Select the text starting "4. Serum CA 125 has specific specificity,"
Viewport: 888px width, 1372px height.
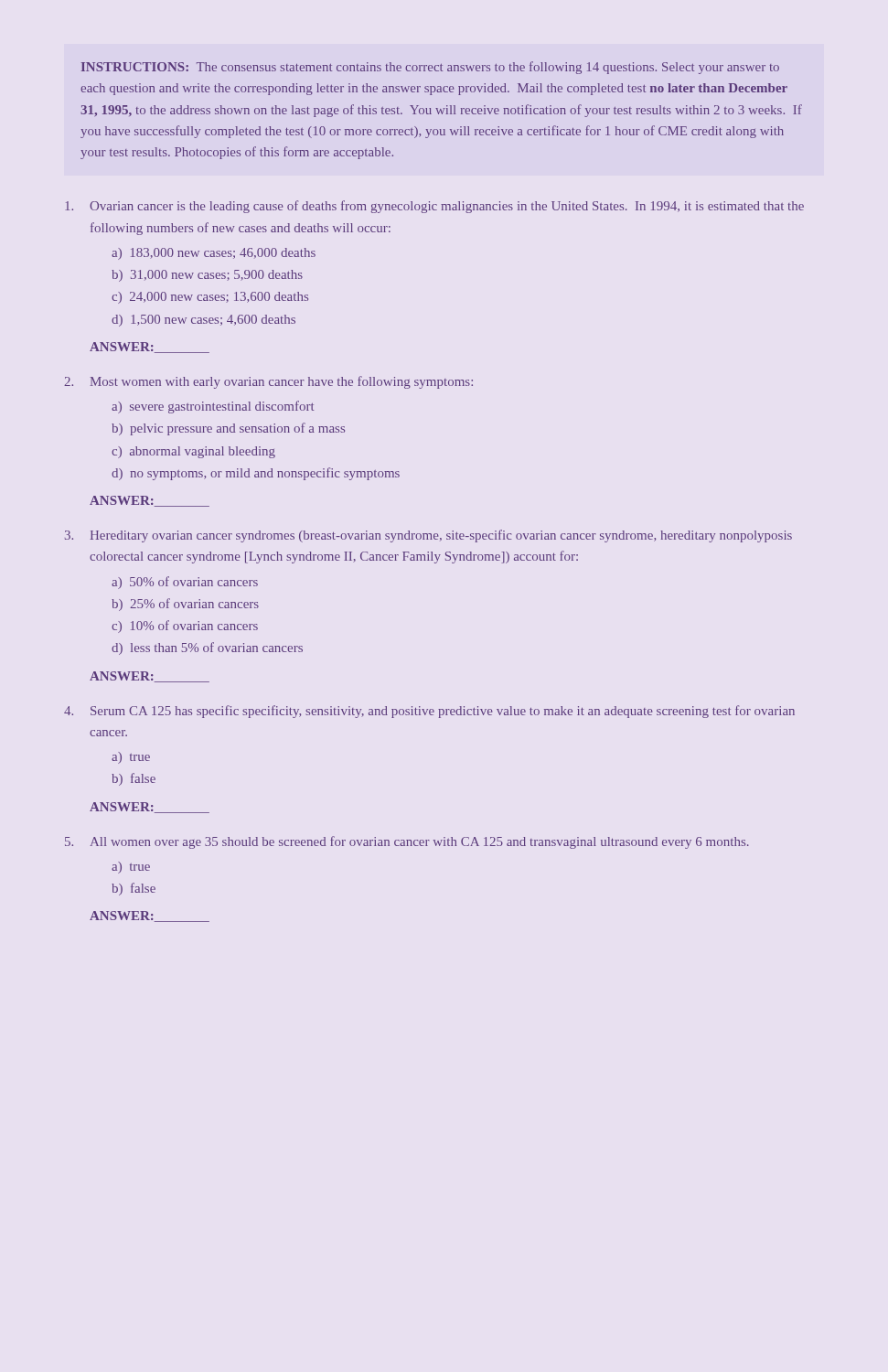coord(429,712)
